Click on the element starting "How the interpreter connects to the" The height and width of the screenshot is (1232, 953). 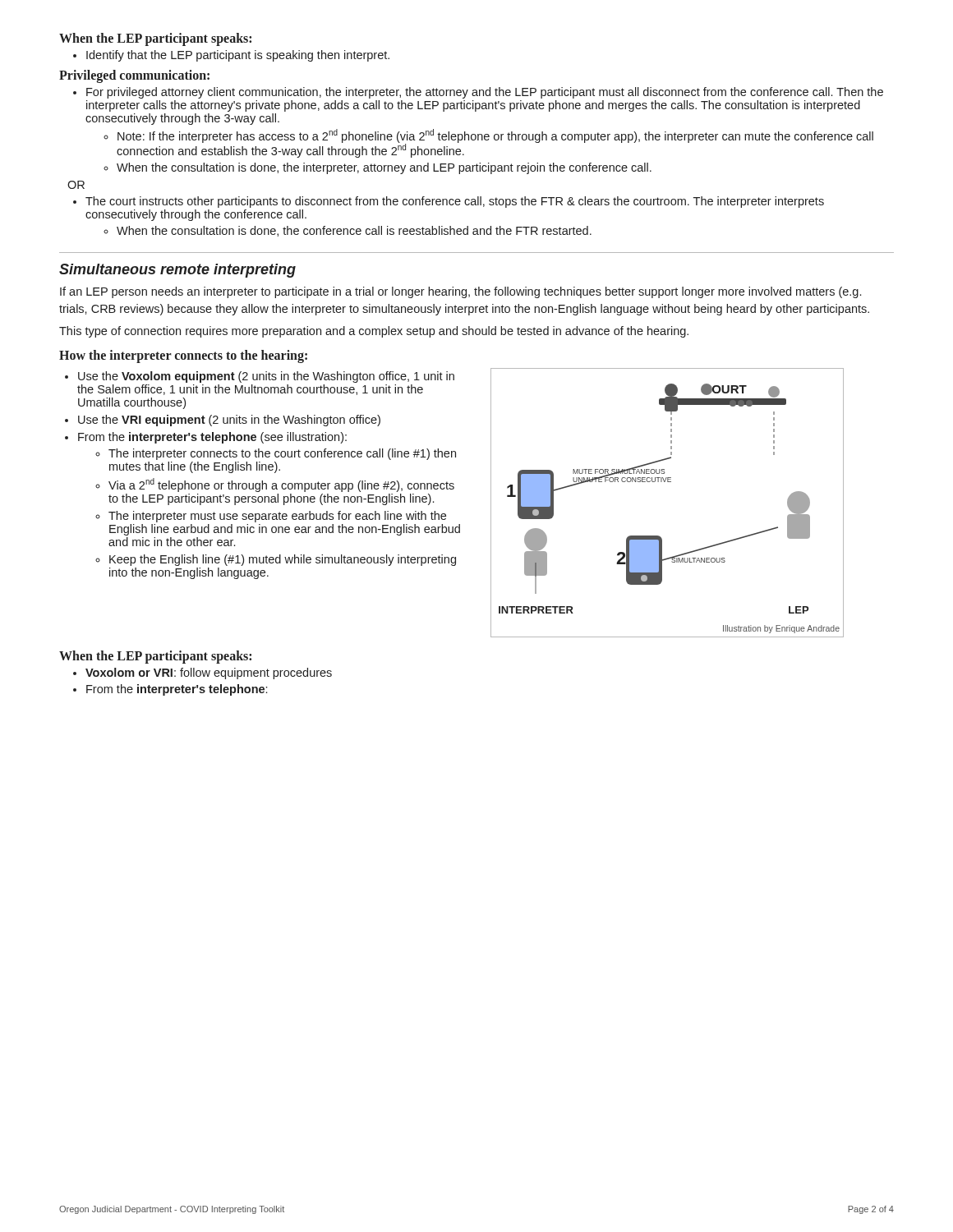pos(184,355)
